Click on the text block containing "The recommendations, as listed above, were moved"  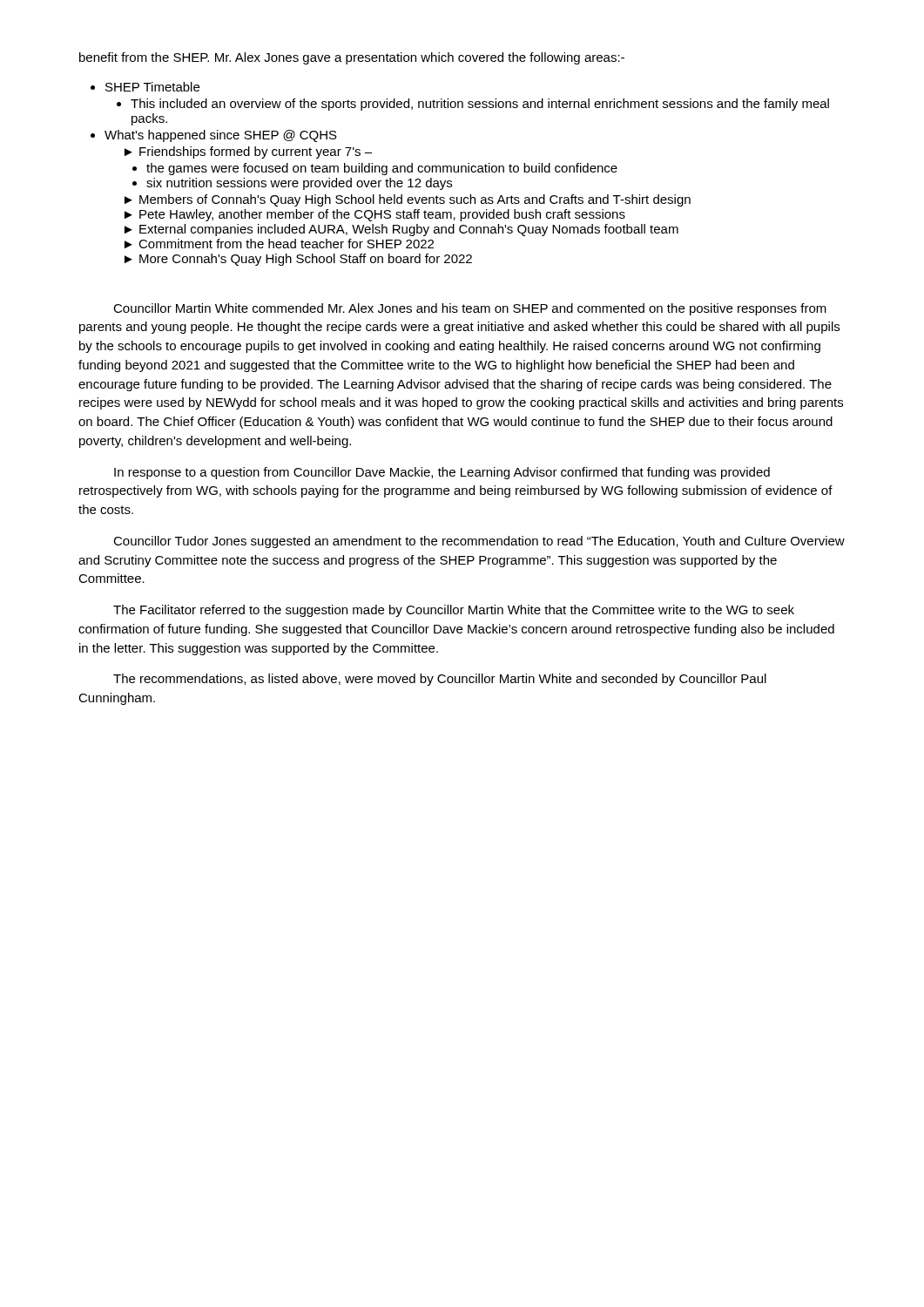(462, 688)
